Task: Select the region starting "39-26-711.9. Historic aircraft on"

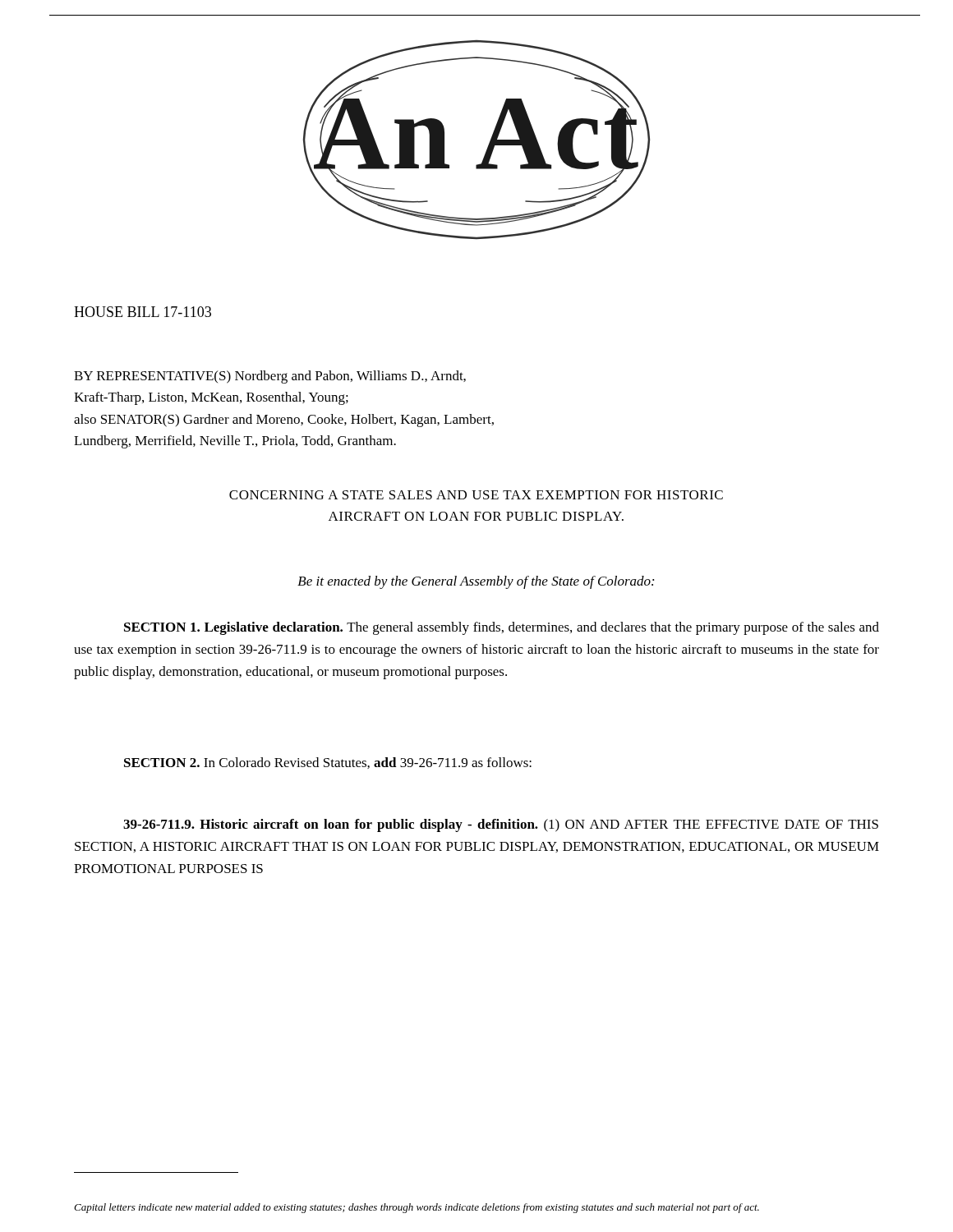Action: pos(476,847)
